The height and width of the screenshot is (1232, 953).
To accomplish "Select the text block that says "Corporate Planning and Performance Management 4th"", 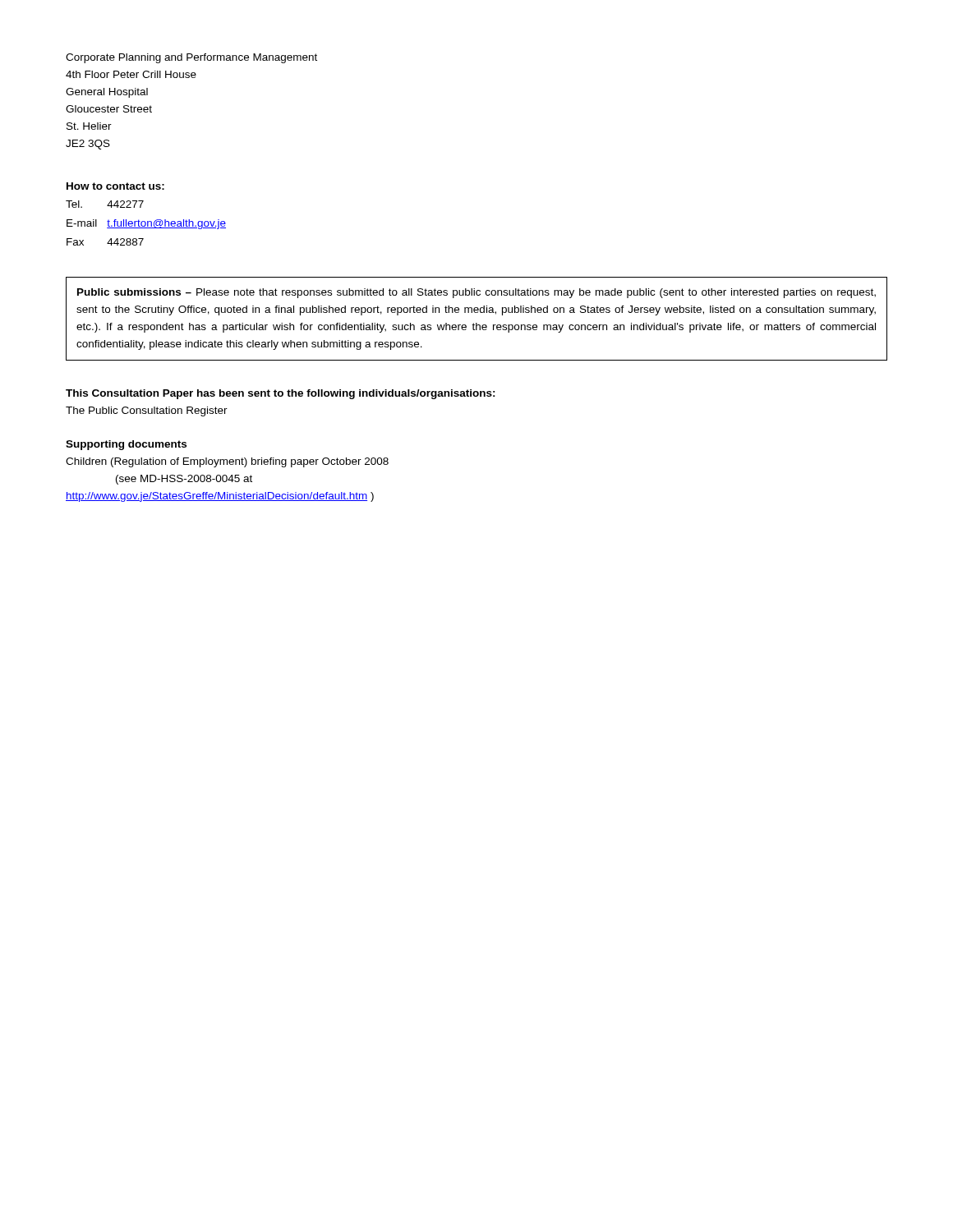I will (191, 58).
